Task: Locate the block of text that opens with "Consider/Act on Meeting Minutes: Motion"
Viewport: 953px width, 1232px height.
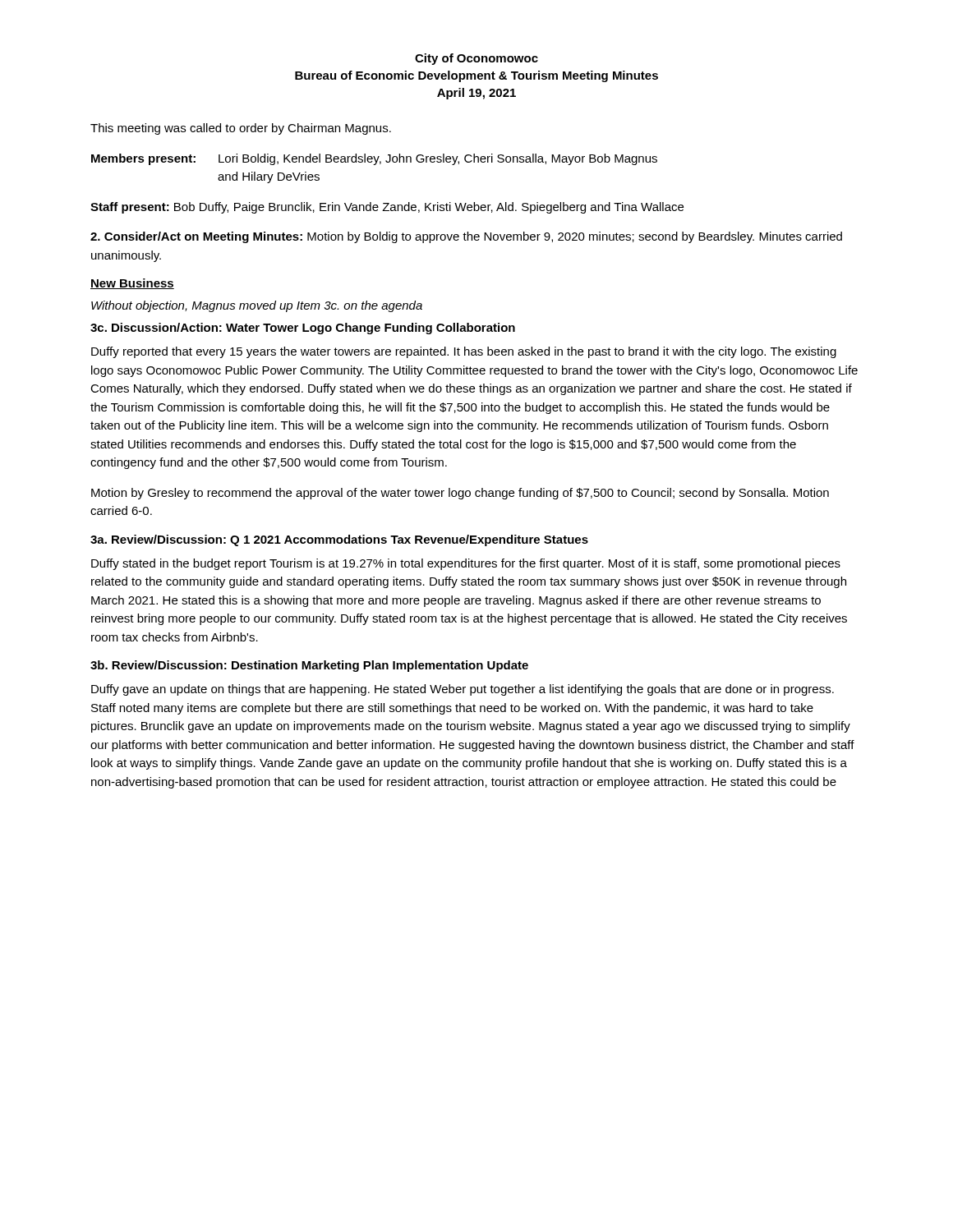Action: [467, 245]
